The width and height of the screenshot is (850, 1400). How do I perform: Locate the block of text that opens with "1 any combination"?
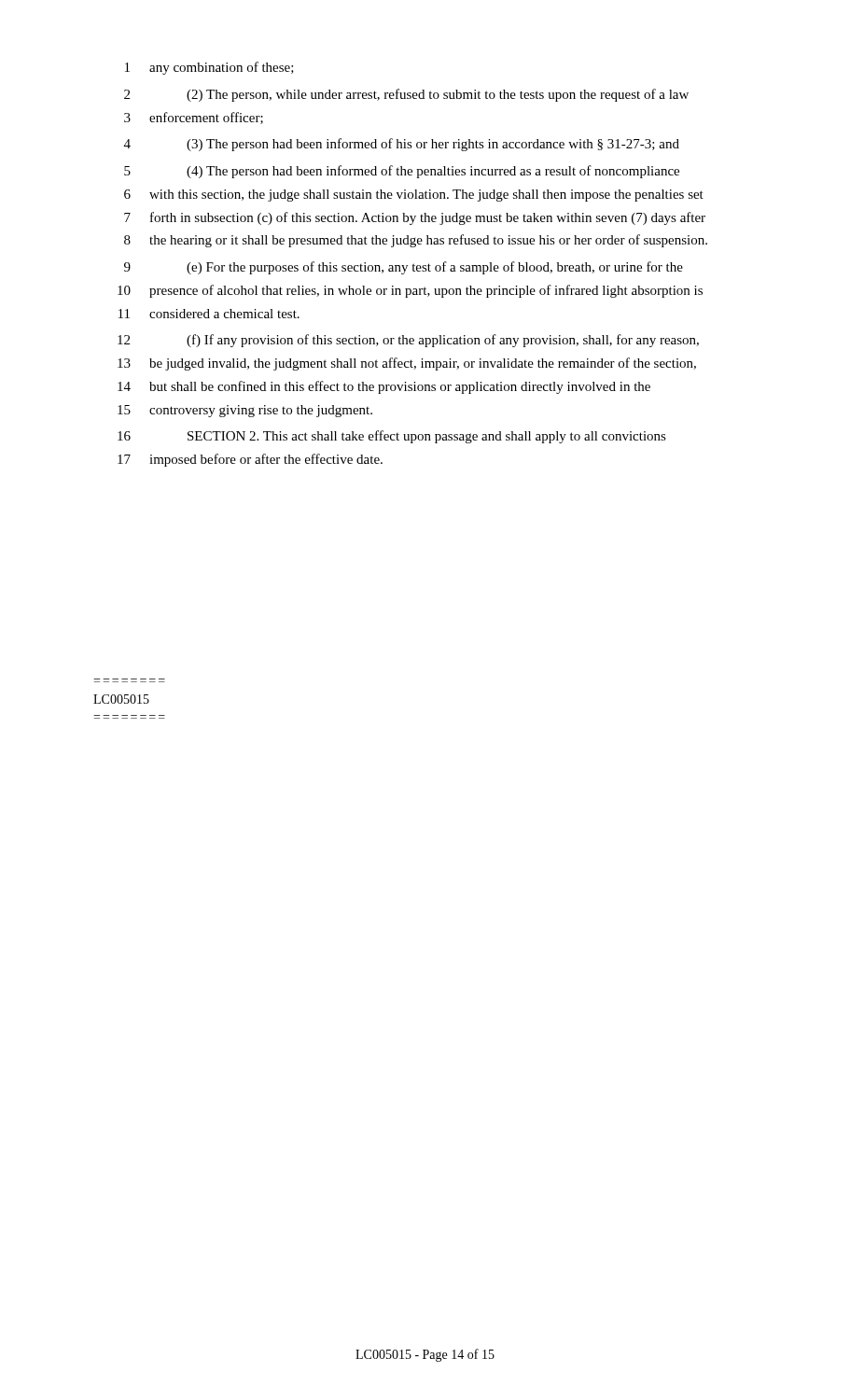[x=209, y=68]
